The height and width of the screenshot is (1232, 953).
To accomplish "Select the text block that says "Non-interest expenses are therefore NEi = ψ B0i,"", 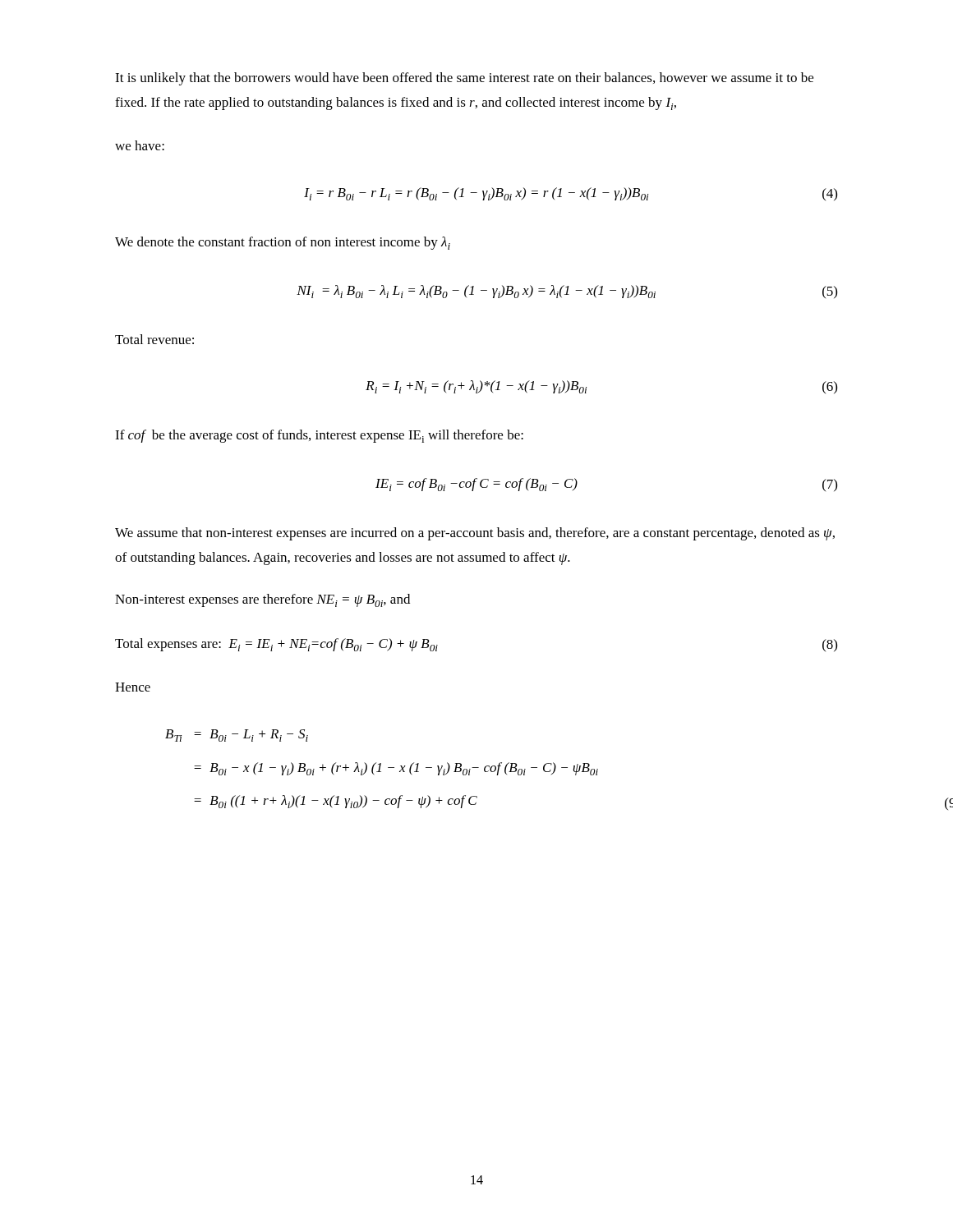I will click(x=263, y=601).
